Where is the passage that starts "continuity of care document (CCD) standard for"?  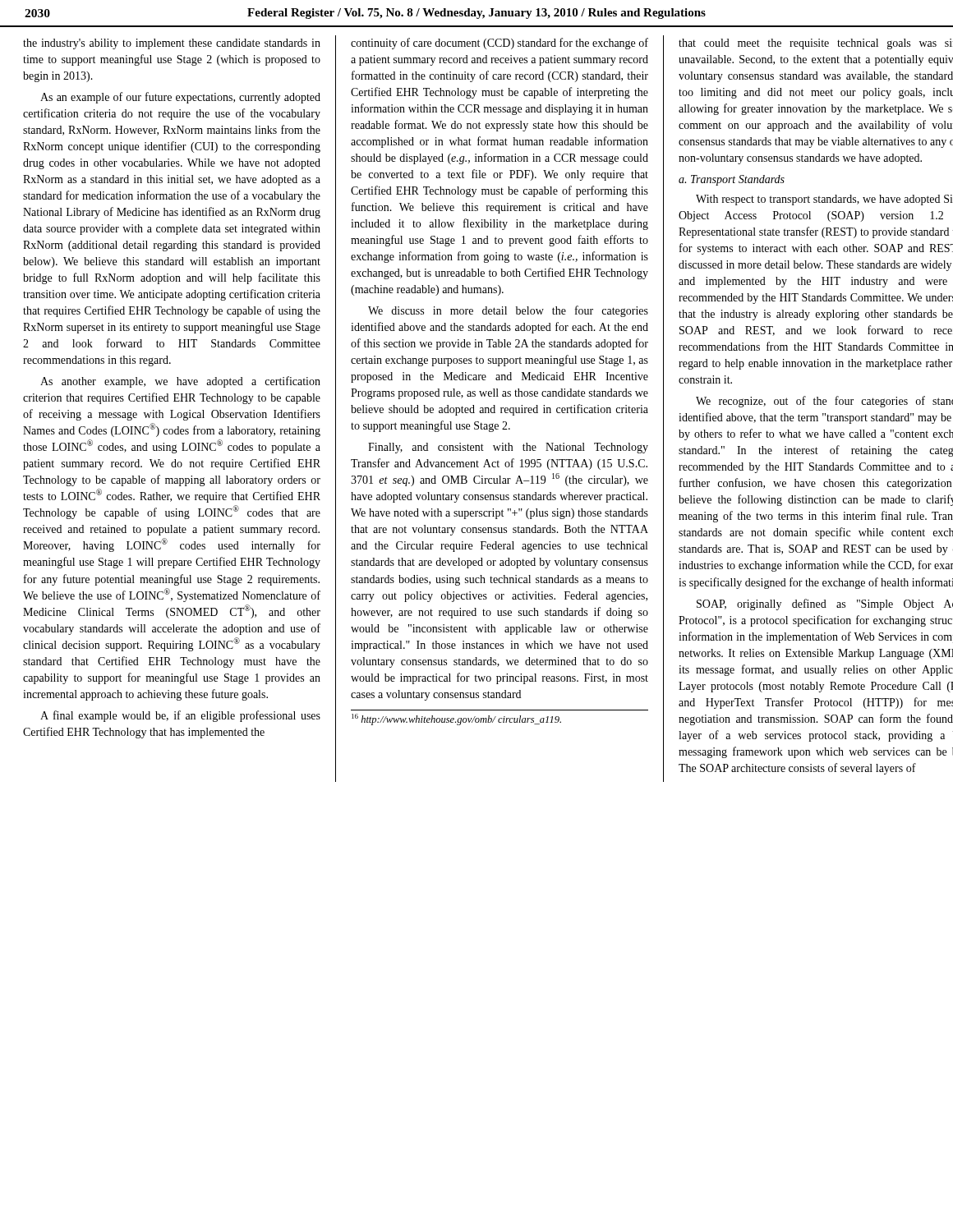click(500, 369)
